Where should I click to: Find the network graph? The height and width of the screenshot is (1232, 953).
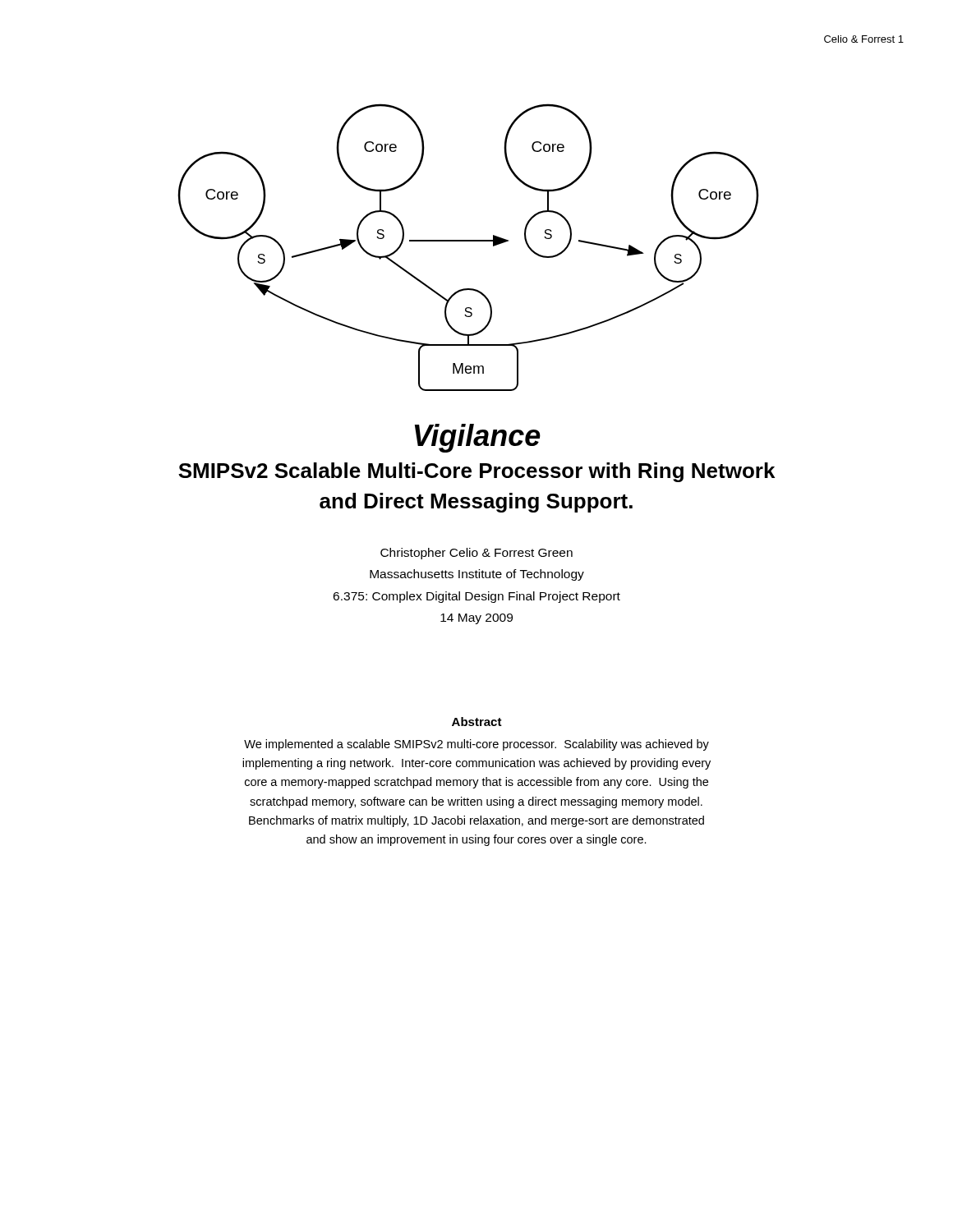coord(476,238)
